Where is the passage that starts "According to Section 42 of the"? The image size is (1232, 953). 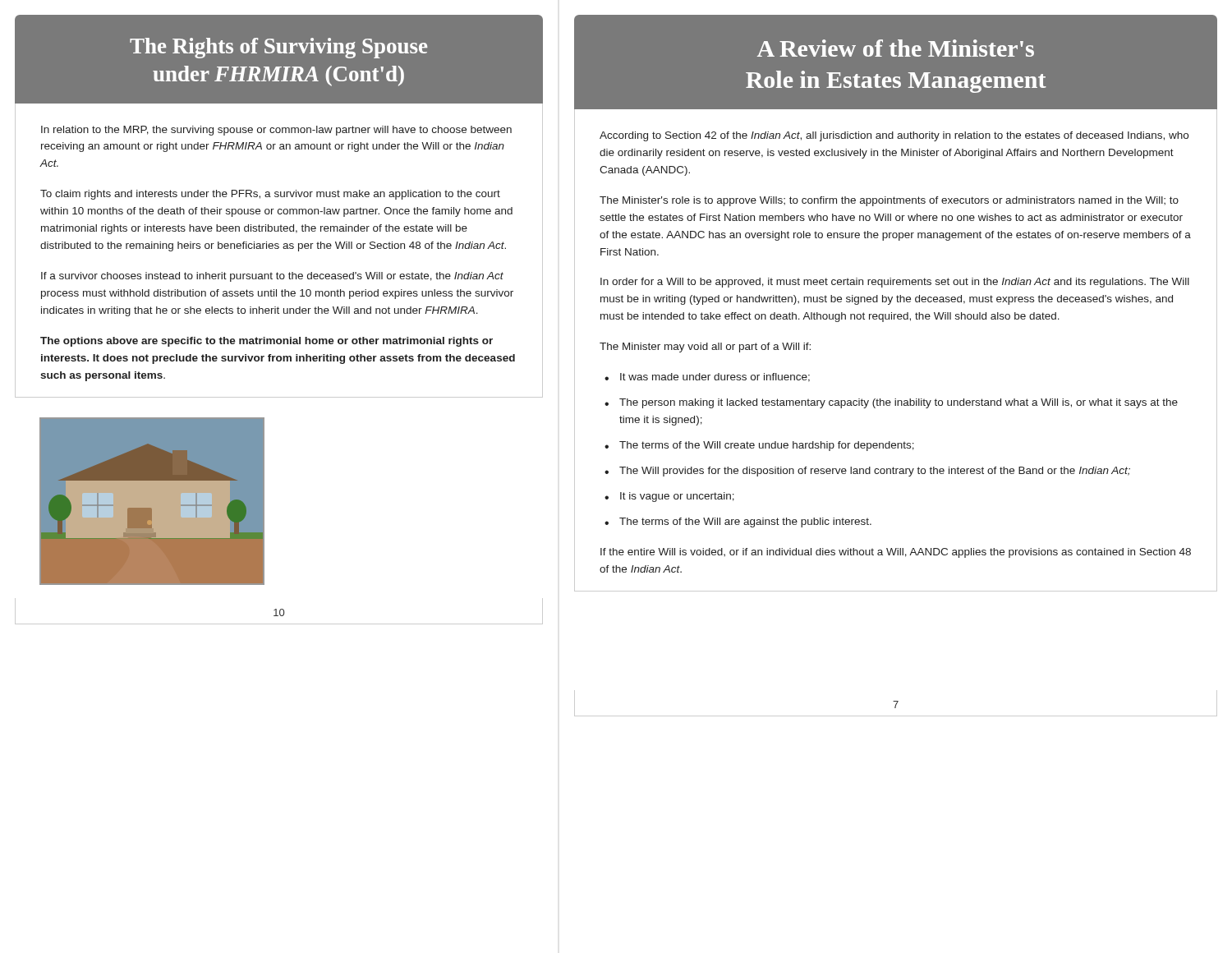pyautogui.click(x=896, y=153)
